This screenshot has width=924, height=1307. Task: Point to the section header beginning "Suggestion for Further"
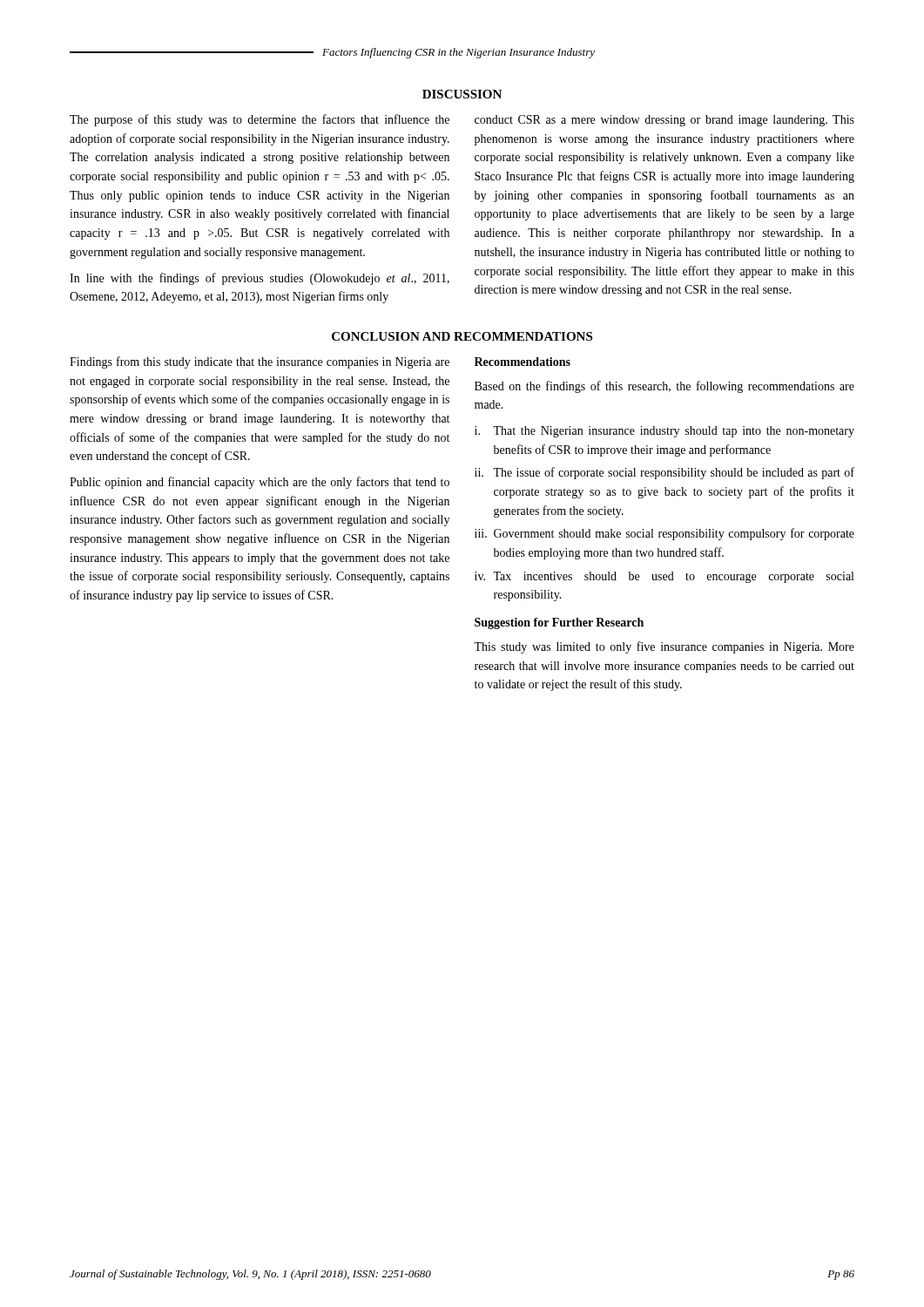click(559, 623)
